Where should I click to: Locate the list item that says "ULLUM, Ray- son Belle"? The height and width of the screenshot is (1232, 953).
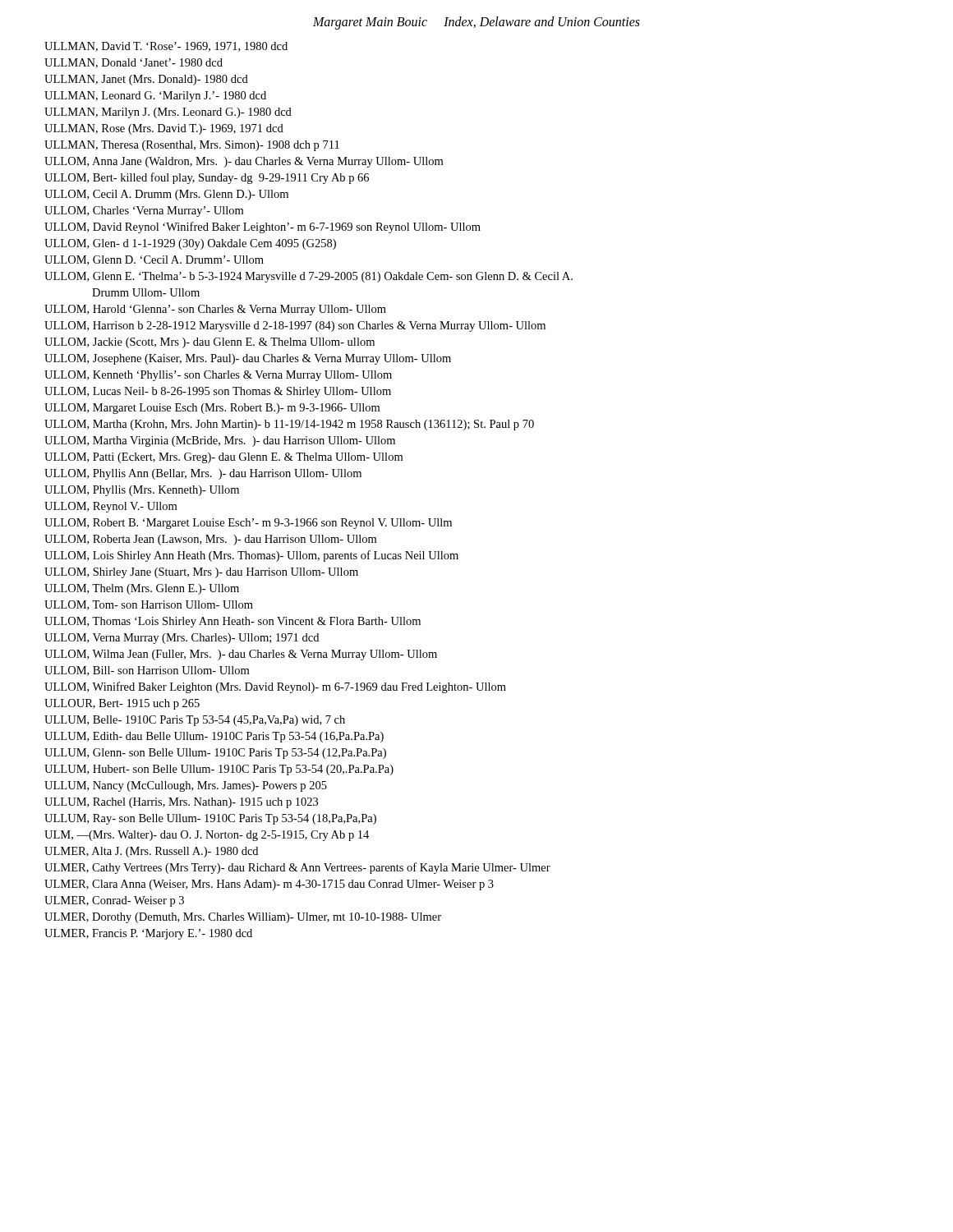tap(211, 818)
